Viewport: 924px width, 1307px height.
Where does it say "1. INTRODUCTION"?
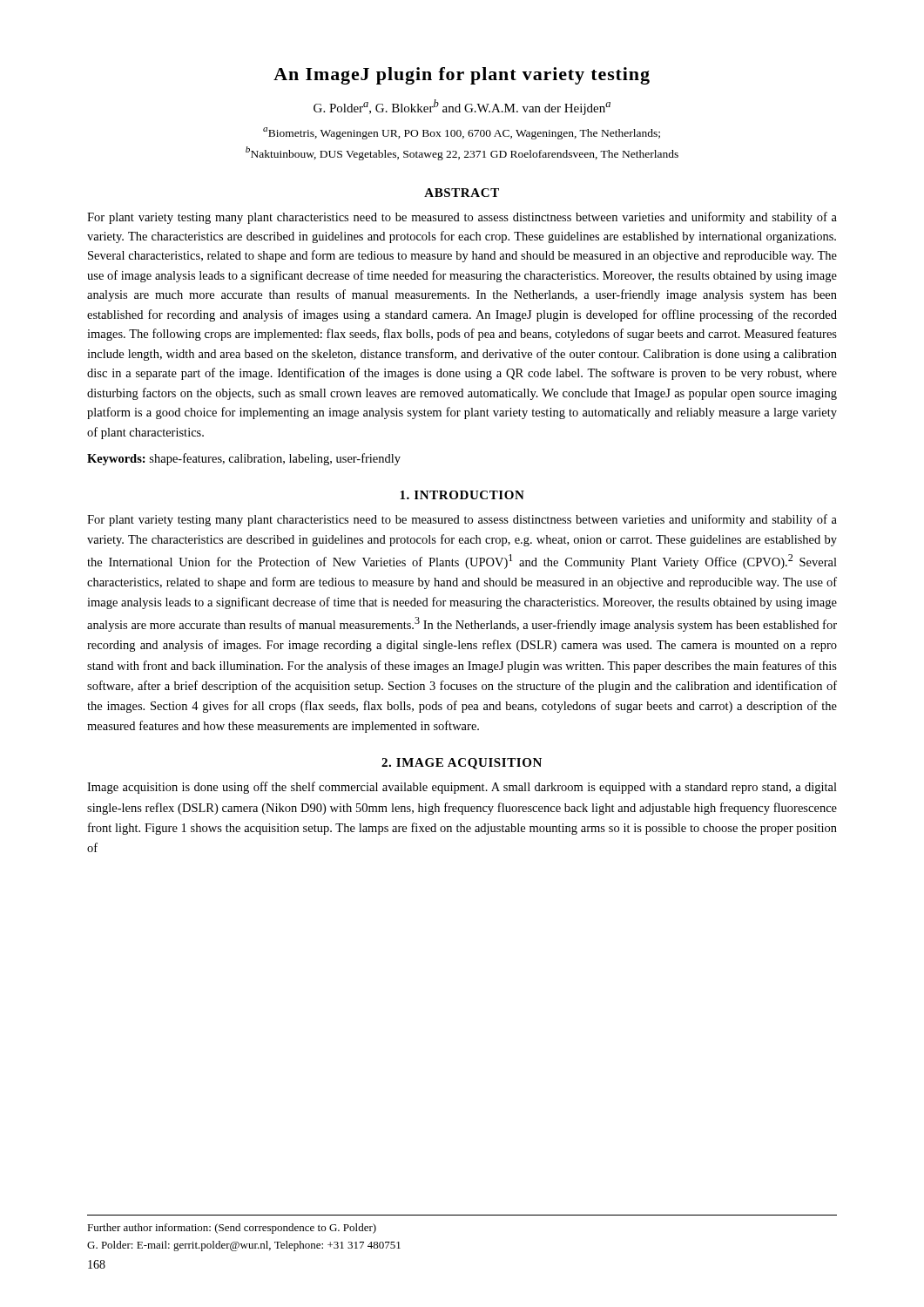(462, 495)
